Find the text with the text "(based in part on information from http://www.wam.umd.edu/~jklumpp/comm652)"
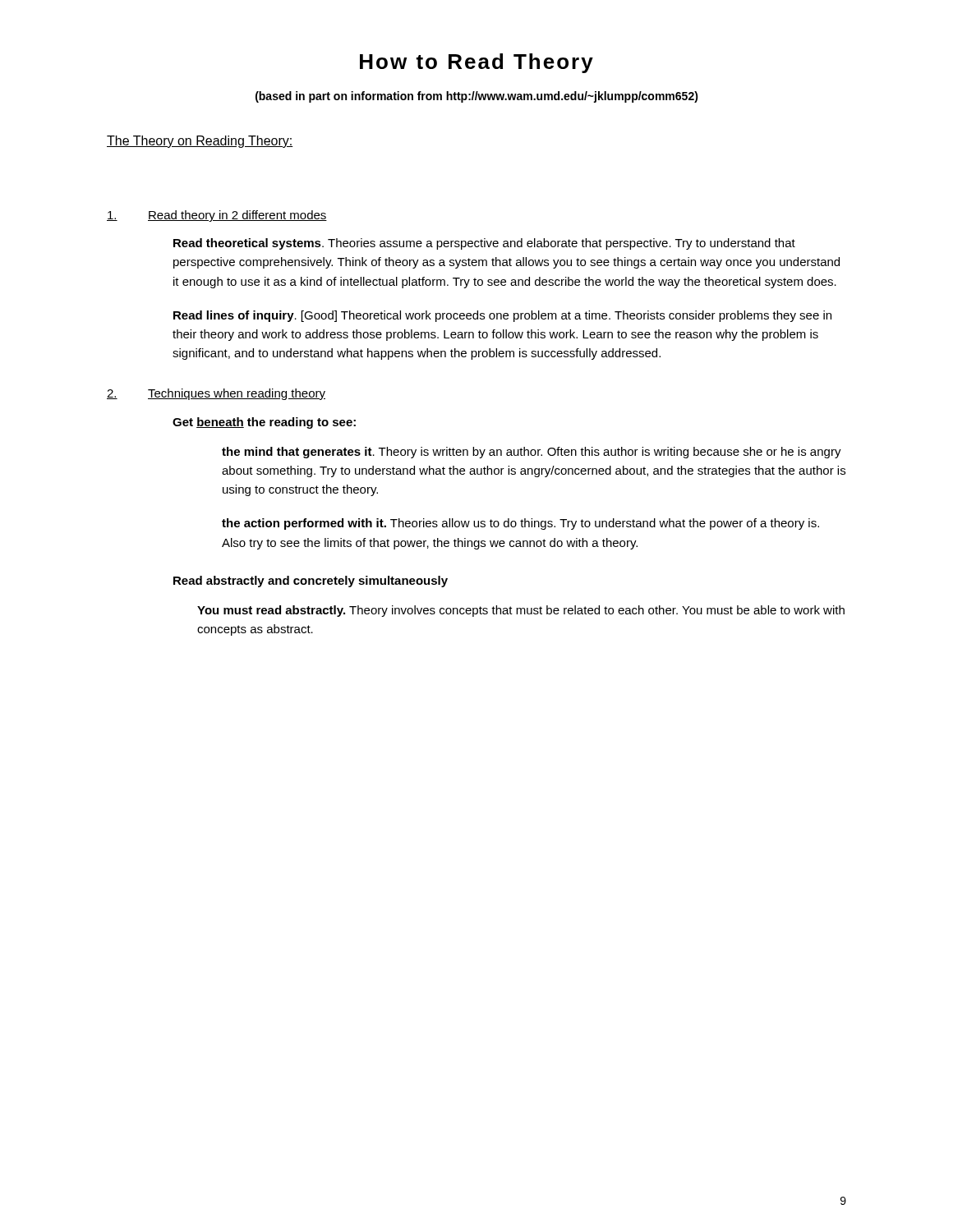 tap(476, 96)
